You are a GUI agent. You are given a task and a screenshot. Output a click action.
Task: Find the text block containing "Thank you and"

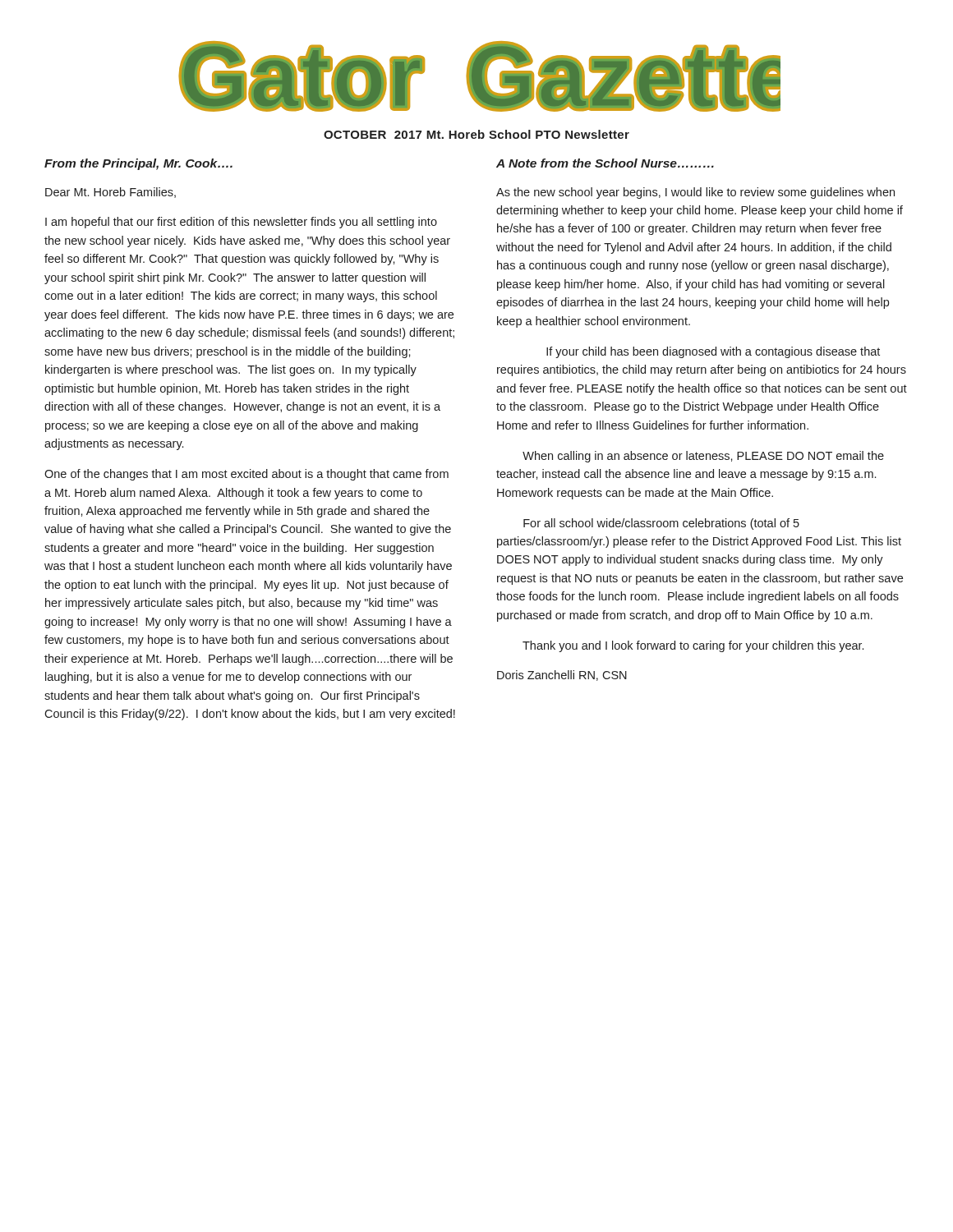[702, 646]
